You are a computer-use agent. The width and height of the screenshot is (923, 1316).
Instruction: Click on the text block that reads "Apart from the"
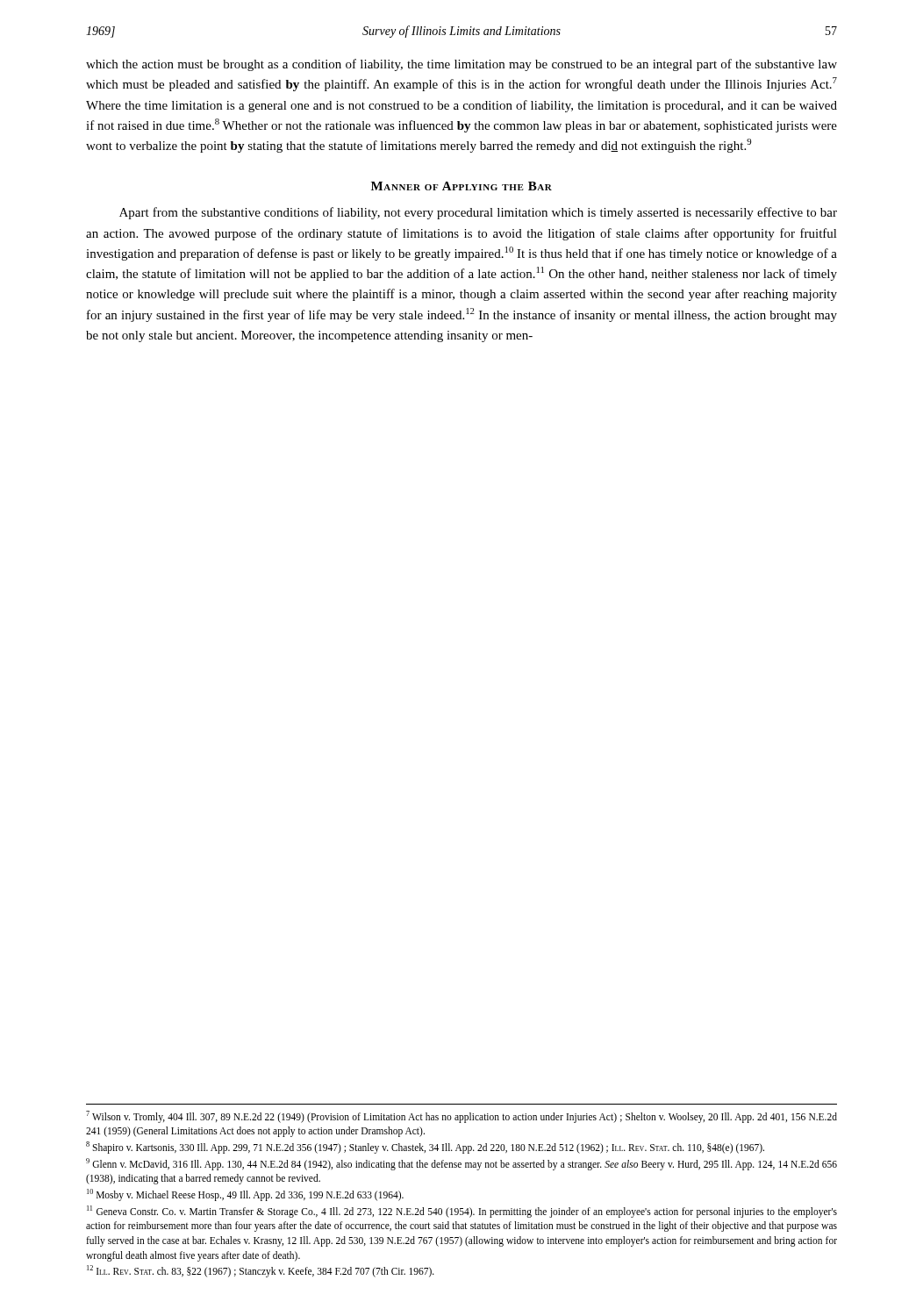(x=462, y=274)
